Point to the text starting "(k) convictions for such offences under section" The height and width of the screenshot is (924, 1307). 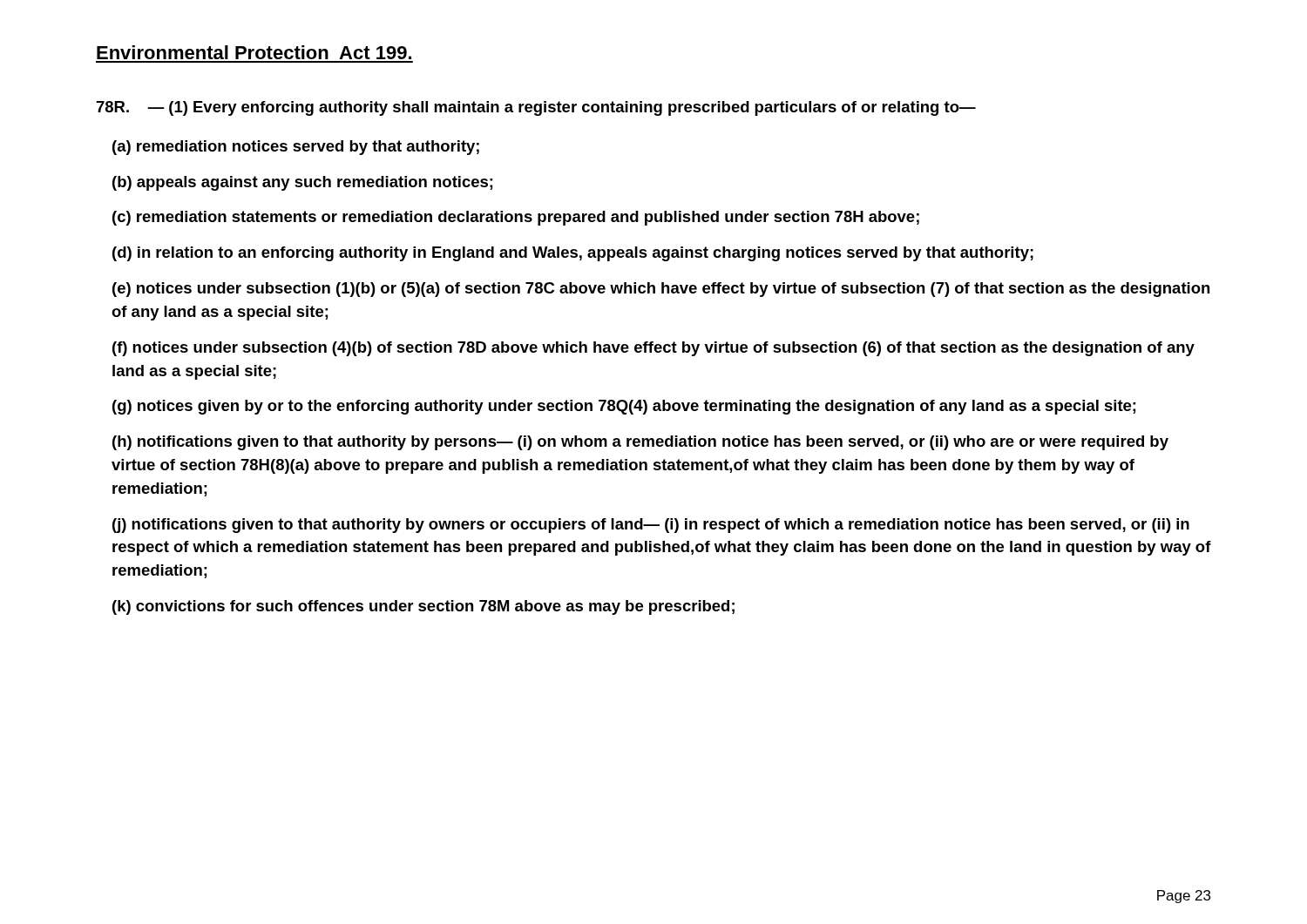click(x=424, y=606)
